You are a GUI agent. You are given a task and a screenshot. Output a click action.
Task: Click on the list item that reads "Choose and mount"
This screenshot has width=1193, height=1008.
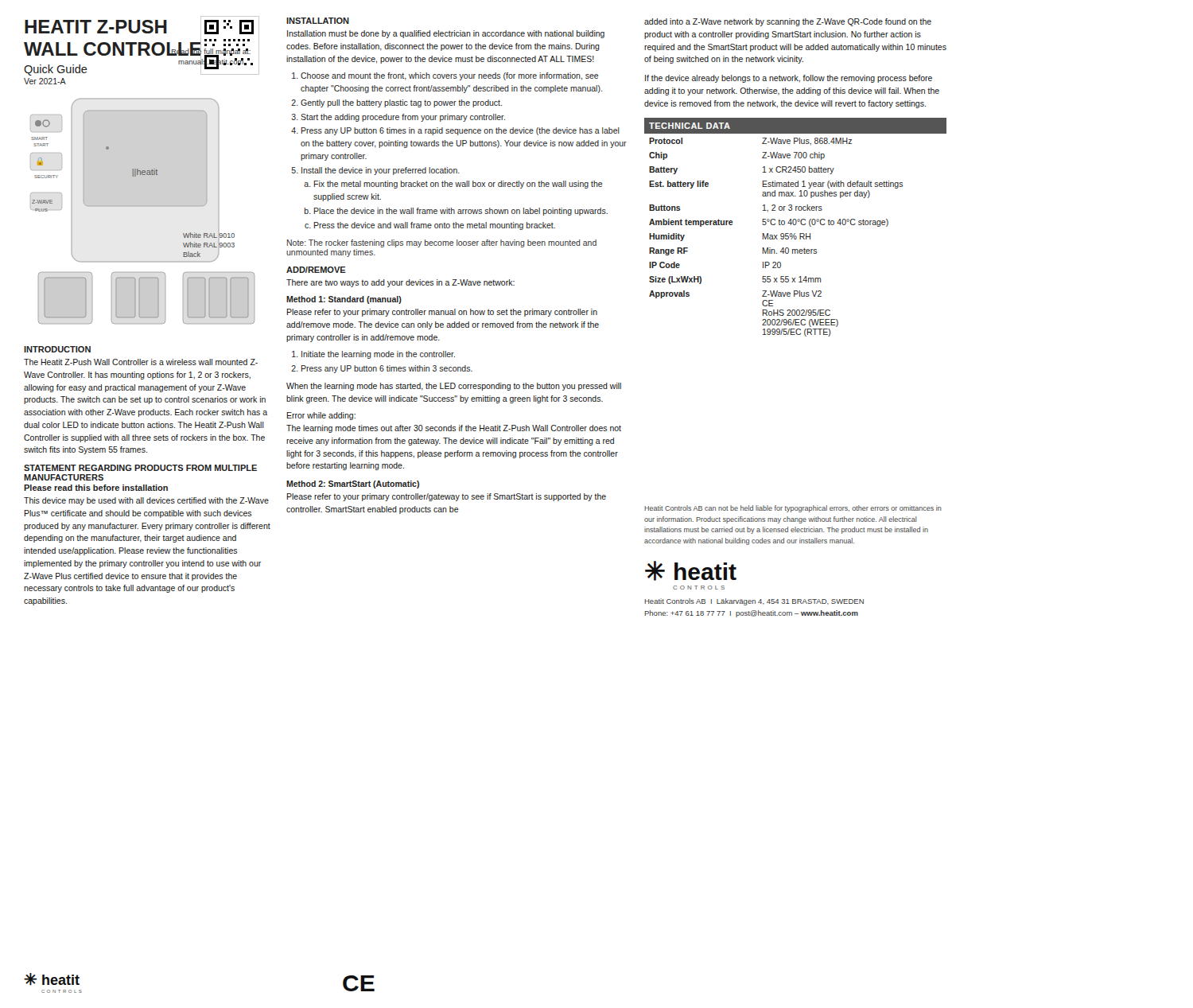coord(452,82)
